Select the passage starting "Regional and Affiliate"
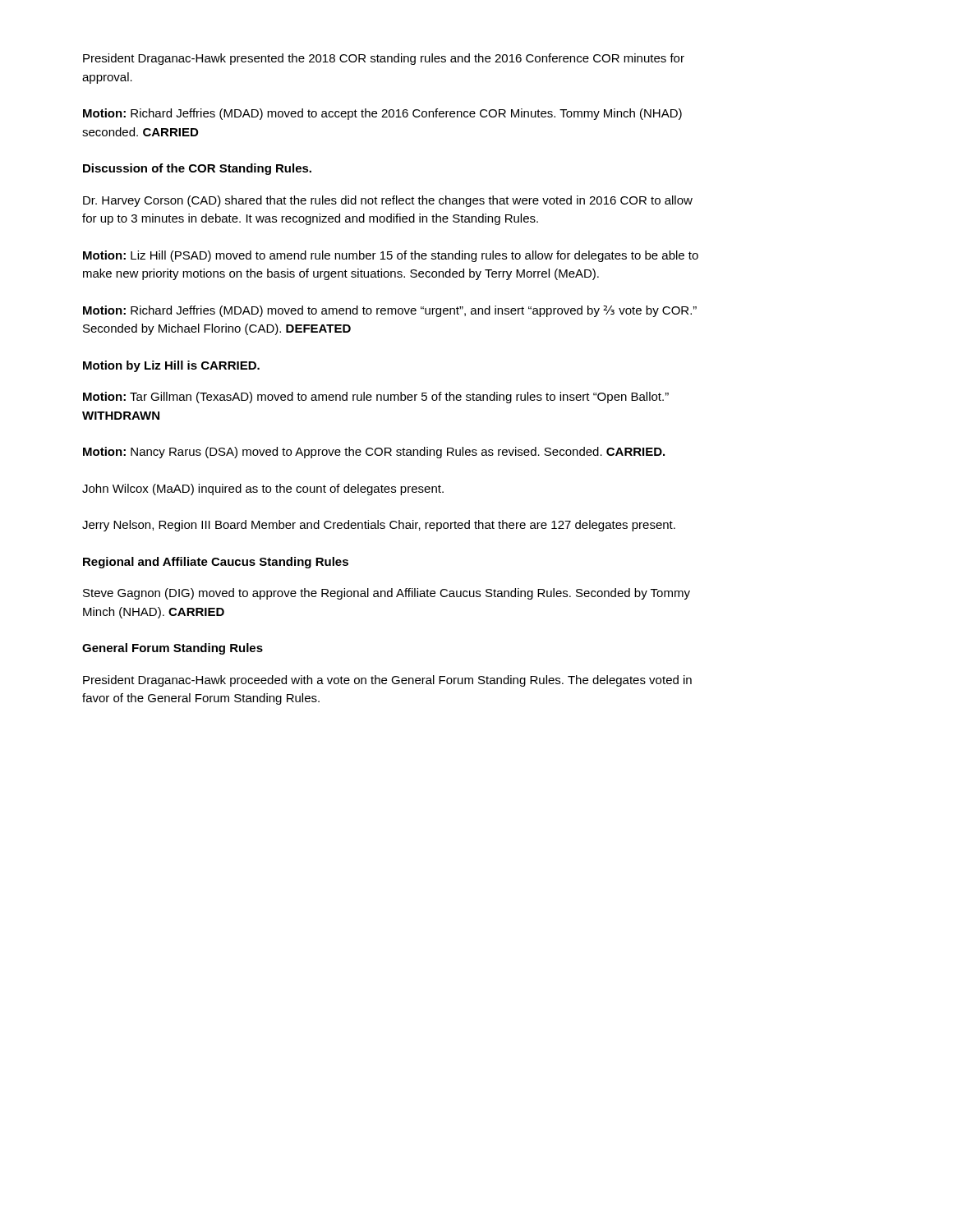953x1232 pixels. click(x=215, y=561)
